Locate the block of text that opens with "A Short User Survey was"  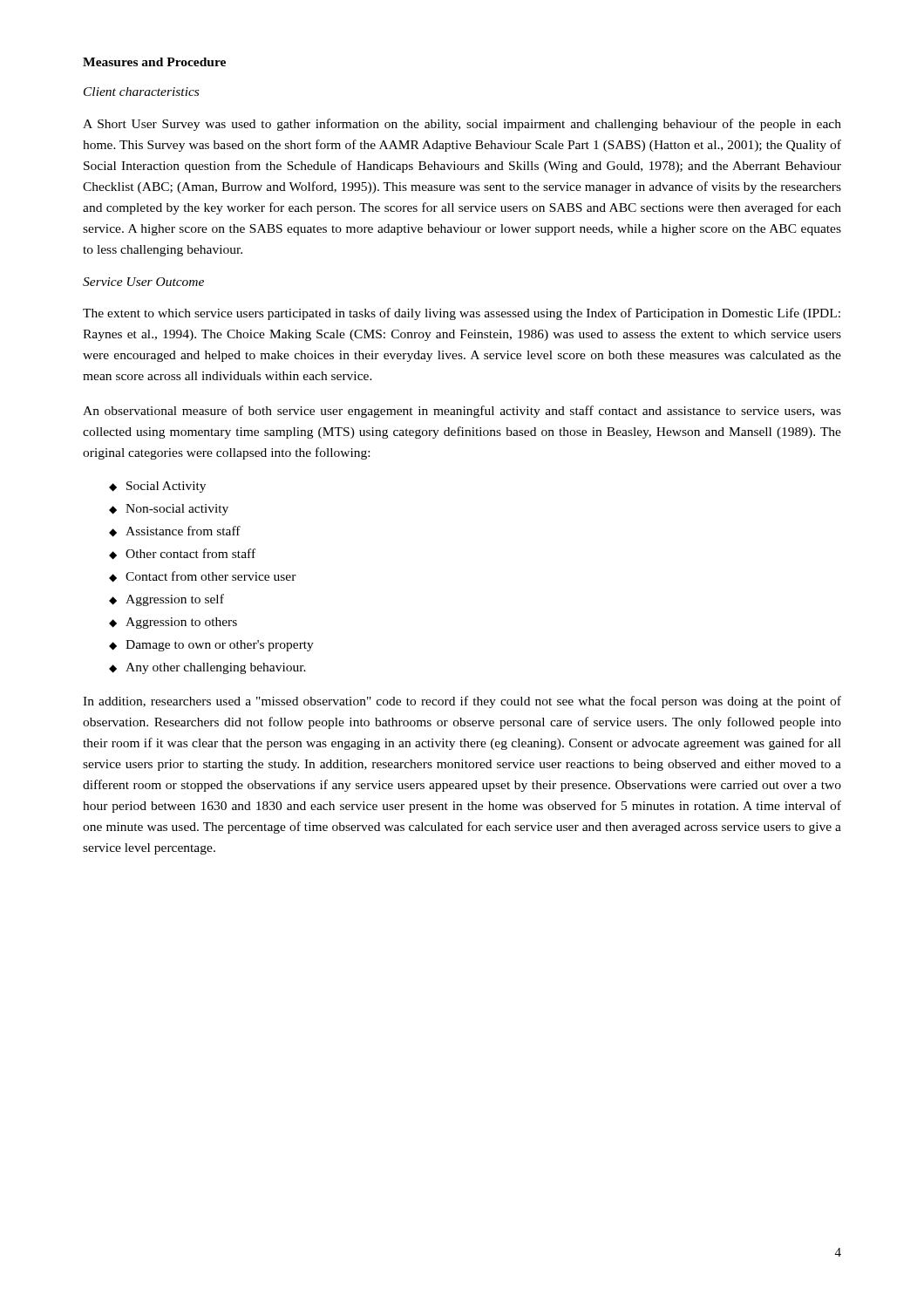click(x=462, y=186)
